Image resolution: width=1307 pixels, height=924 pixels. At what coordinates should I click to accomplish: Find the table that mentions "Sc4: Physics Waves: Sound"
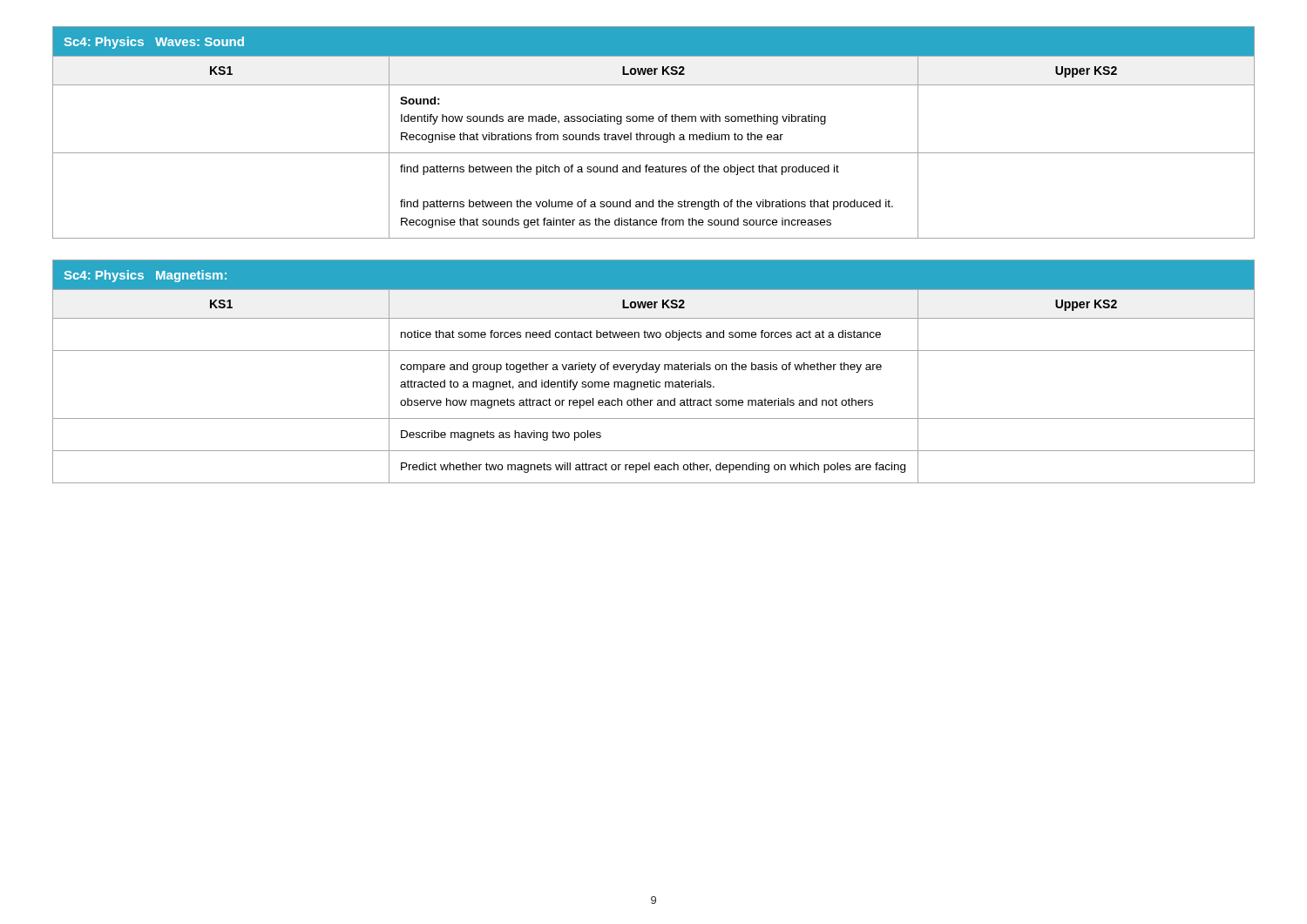[654, 132]
